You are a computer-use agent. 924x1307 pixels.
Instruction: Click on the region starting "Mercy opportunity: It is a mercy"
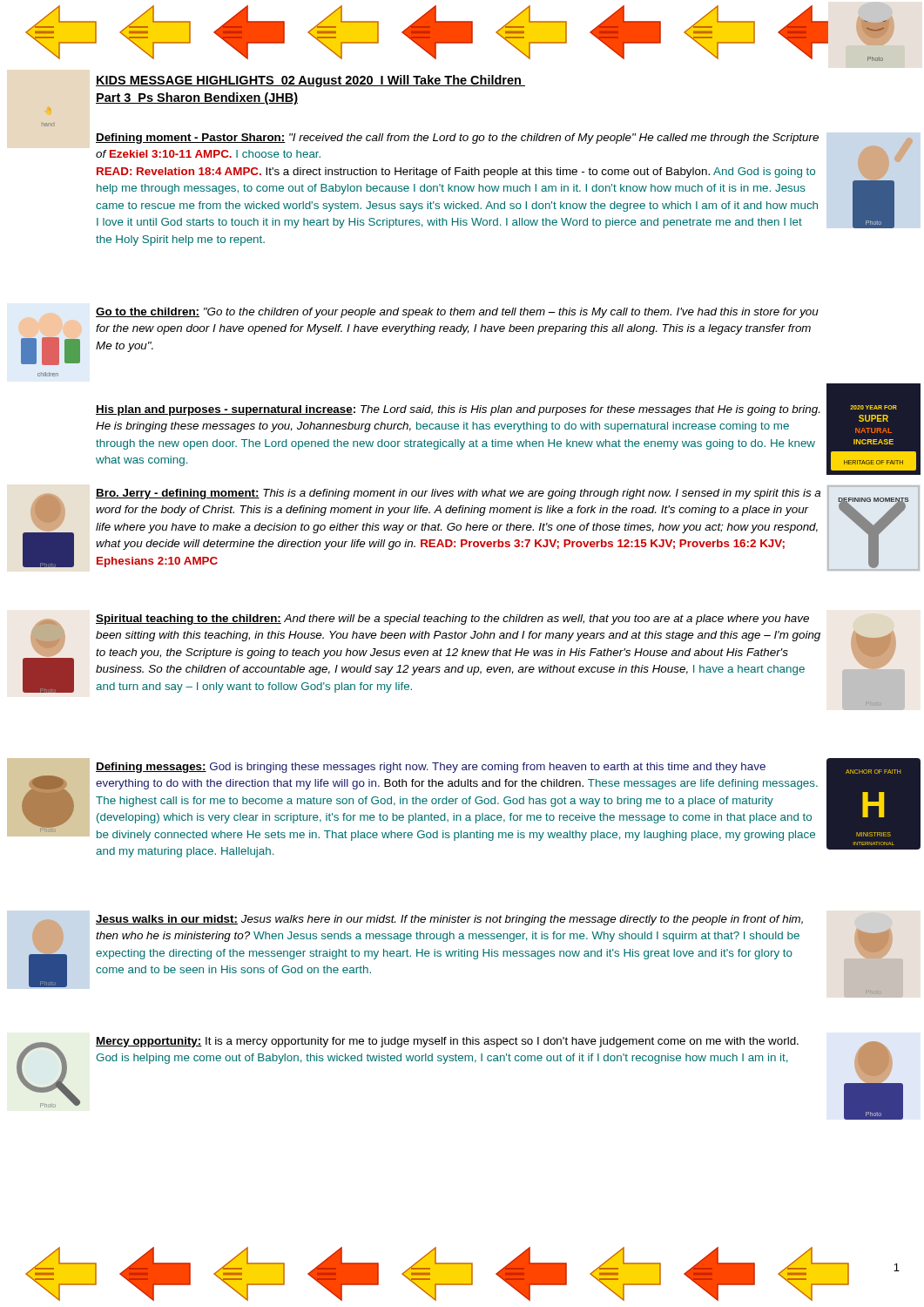pos(459,1049)
